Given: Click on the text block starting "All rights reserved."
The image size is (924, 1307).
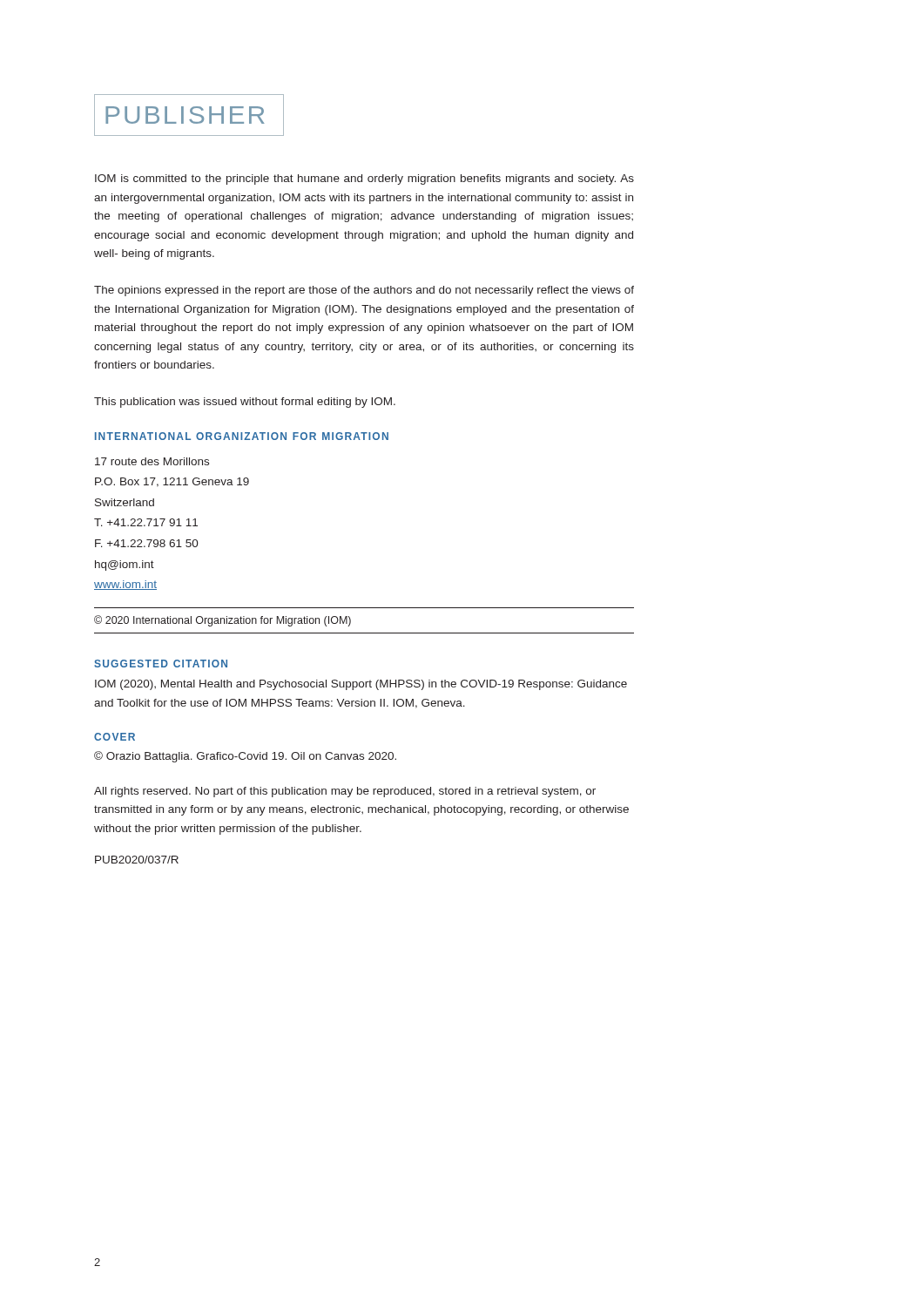Looking at the screenshot, I should pos(362,809).
